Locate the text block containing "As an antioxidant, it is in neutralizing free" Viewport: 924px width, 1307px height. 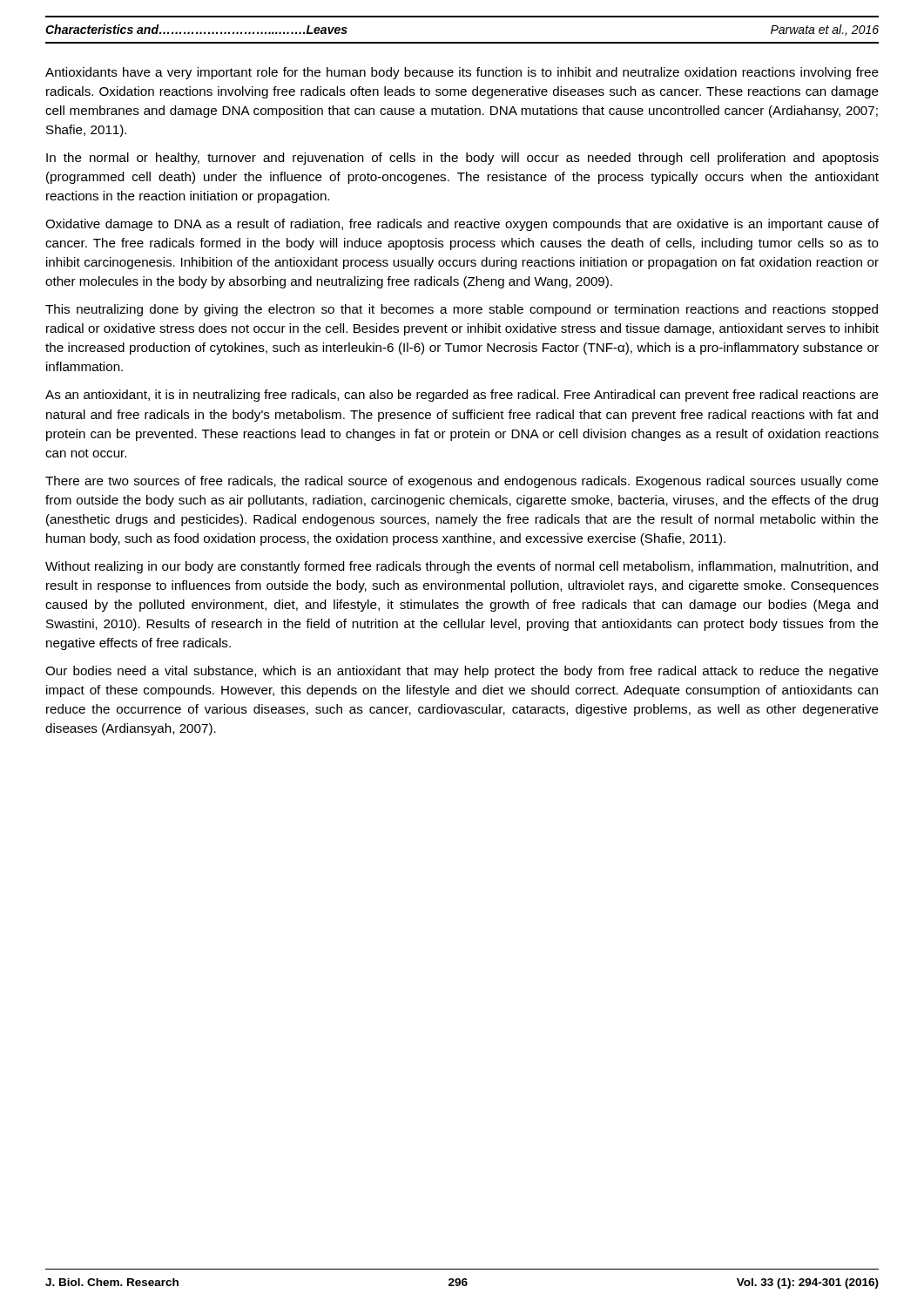click(462, 424)
